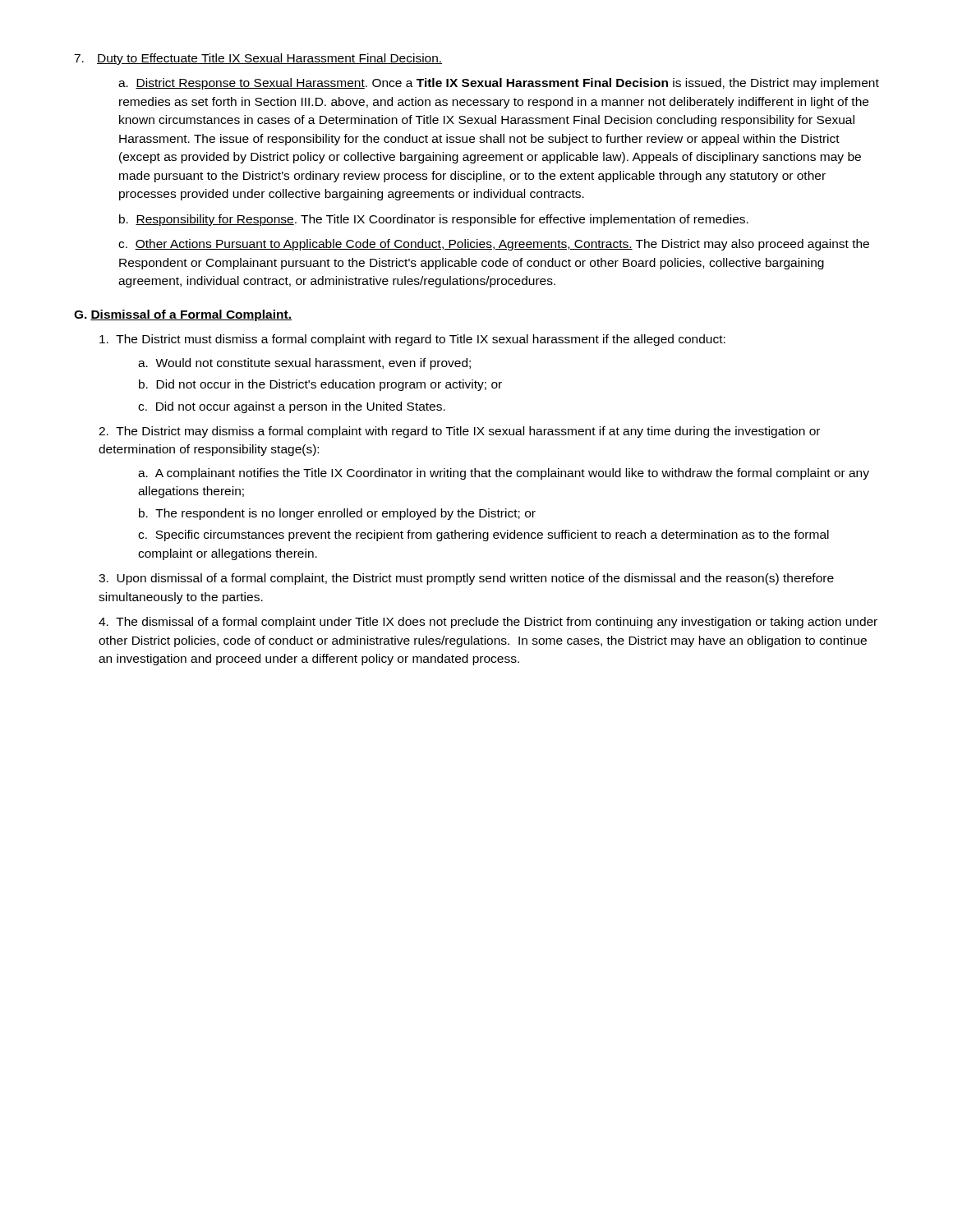Click on the element starting "b. Responsibility for Response."

coord(434,219)
